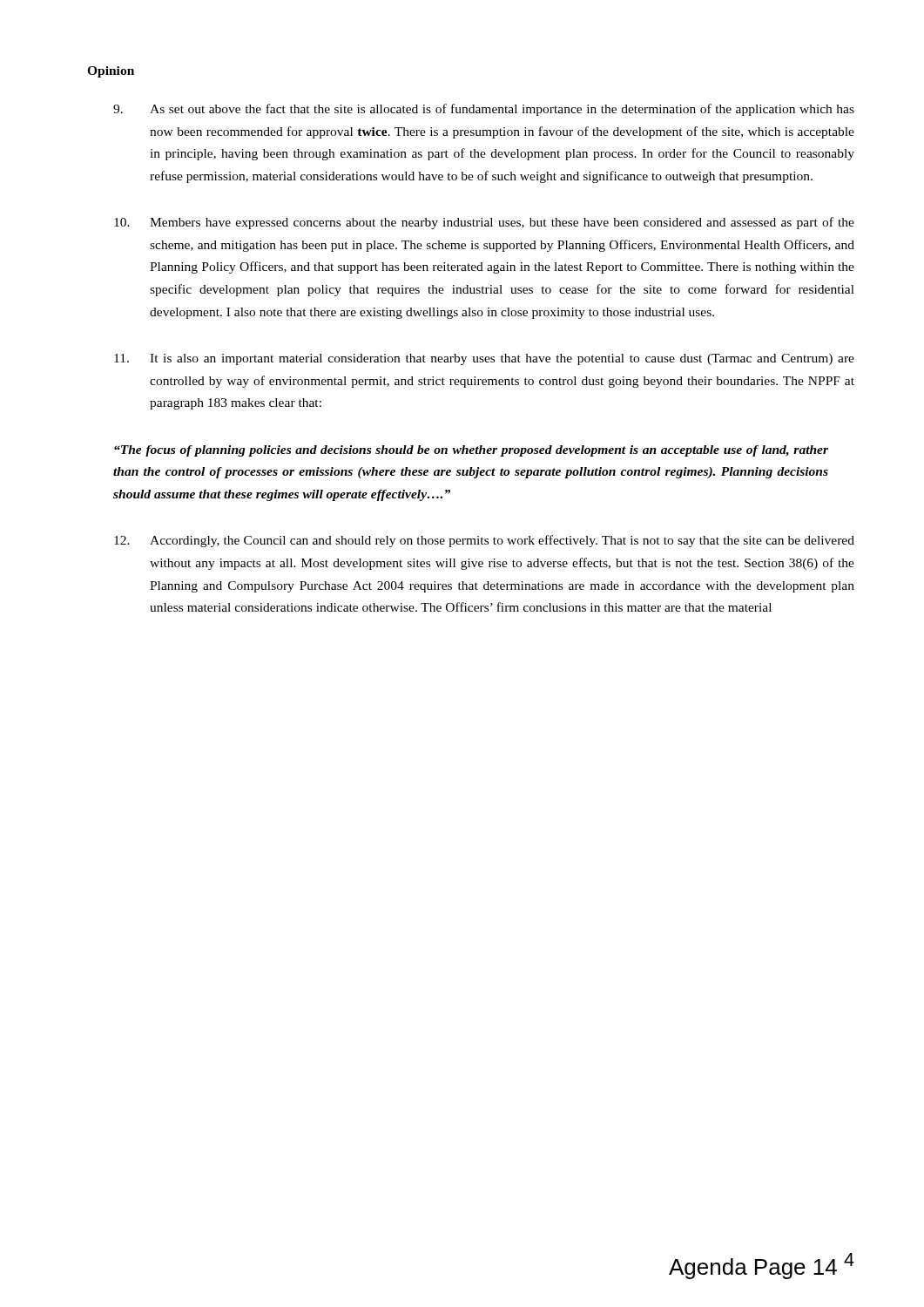The height and width of the screenshot is (1307, 924).
Task: Find the passage starting "“The focus of planning"
Action: pos(471,471)
